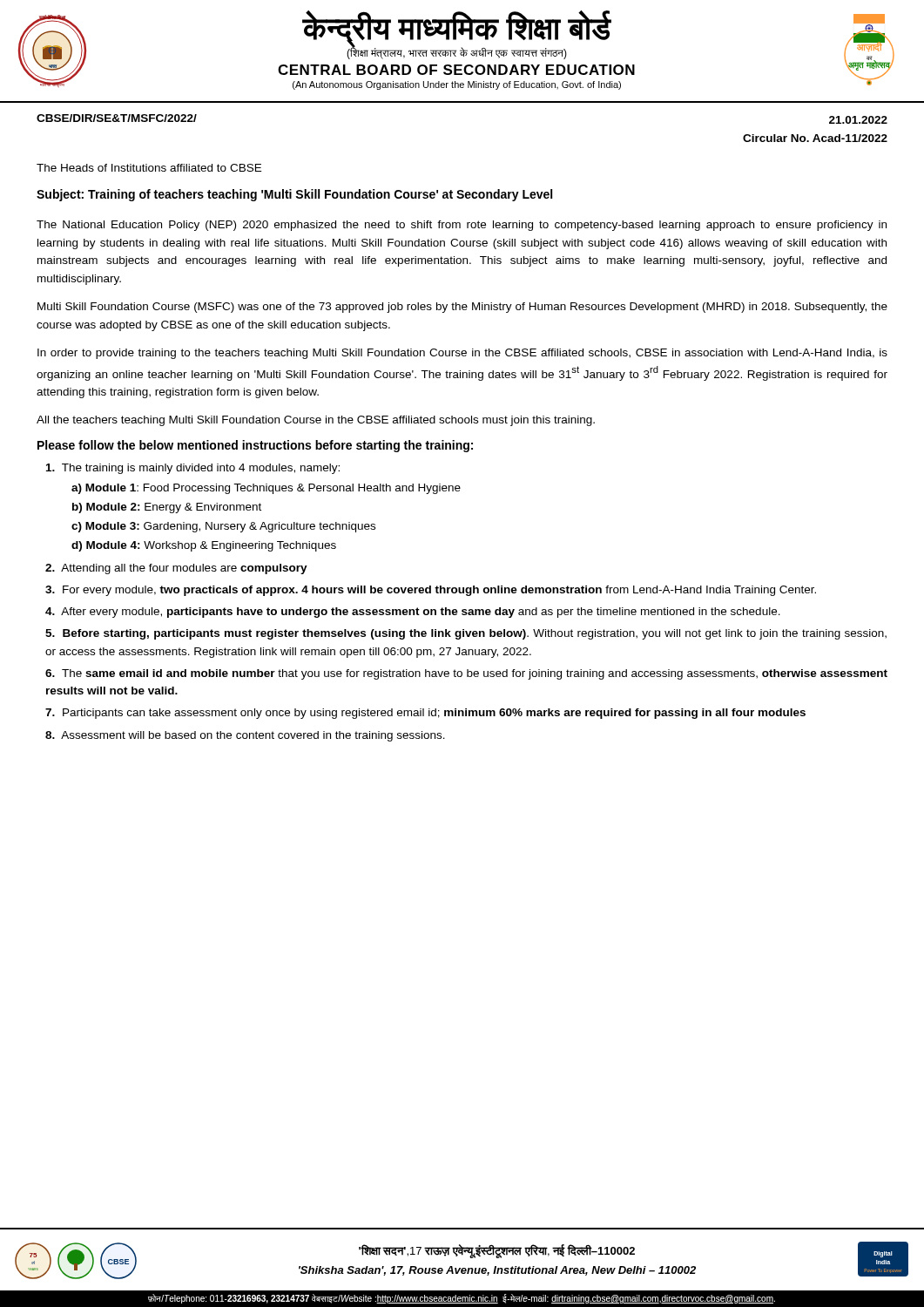This screenshot has height=1307, width=924.
Task: Where is the section header that starts "Subject: Training of teachers teaching 'Multi"?
Action: coord(295,194)
